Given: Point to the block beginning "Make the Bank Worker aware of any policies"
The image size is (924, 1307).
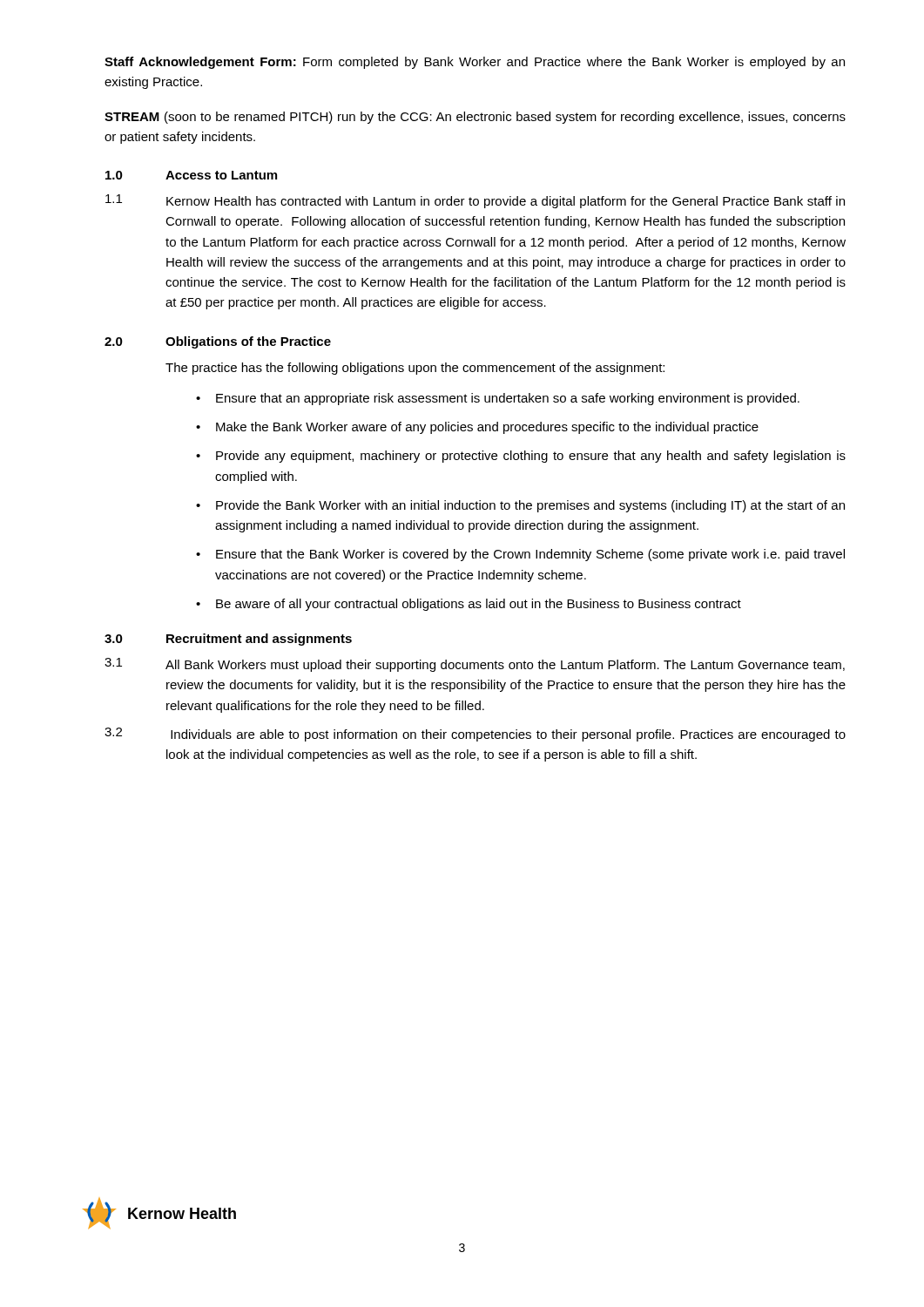Looking at the screenshot, I should (x=487, y=427).
